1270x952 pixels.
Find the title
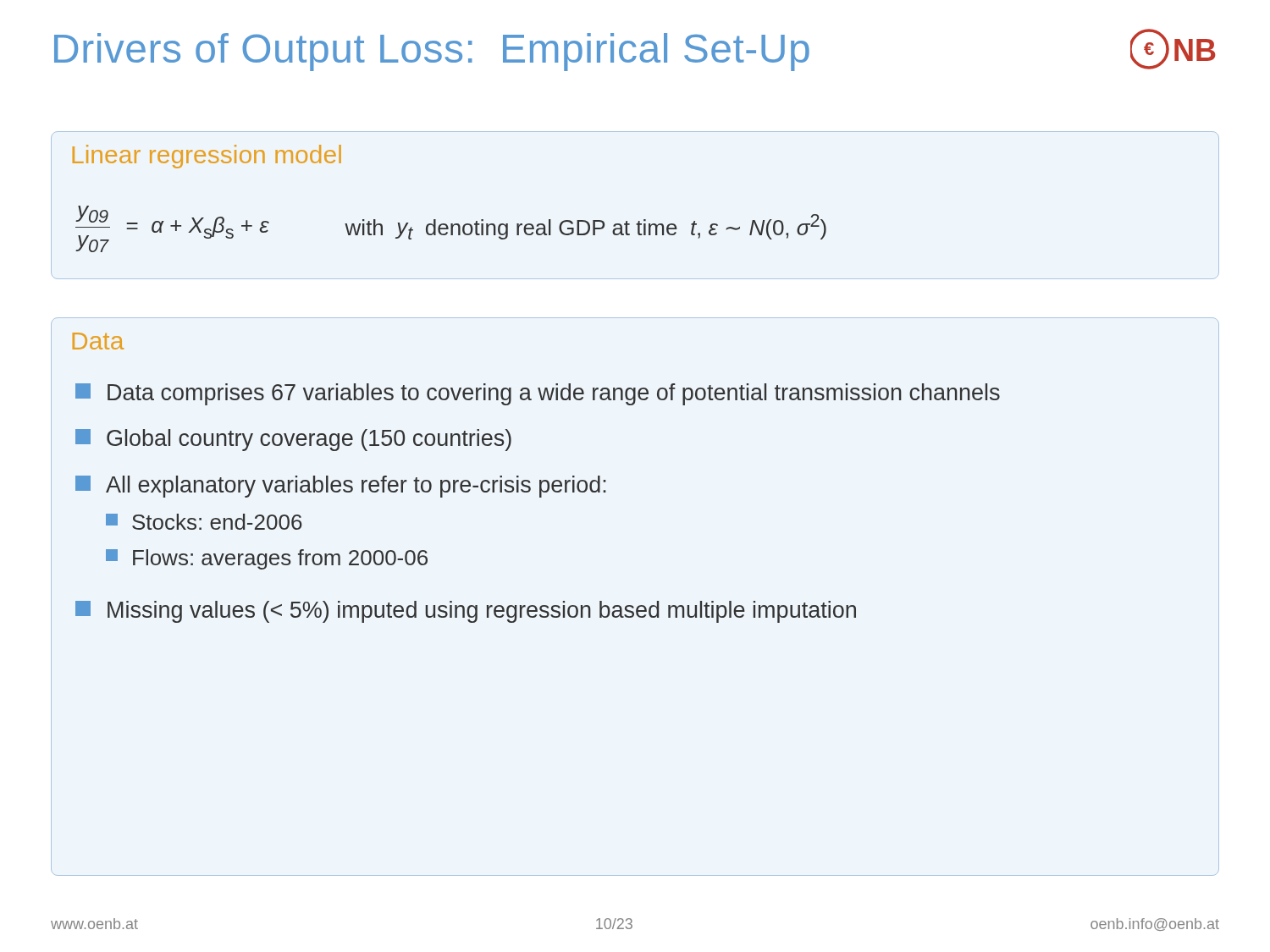[431, 49]
